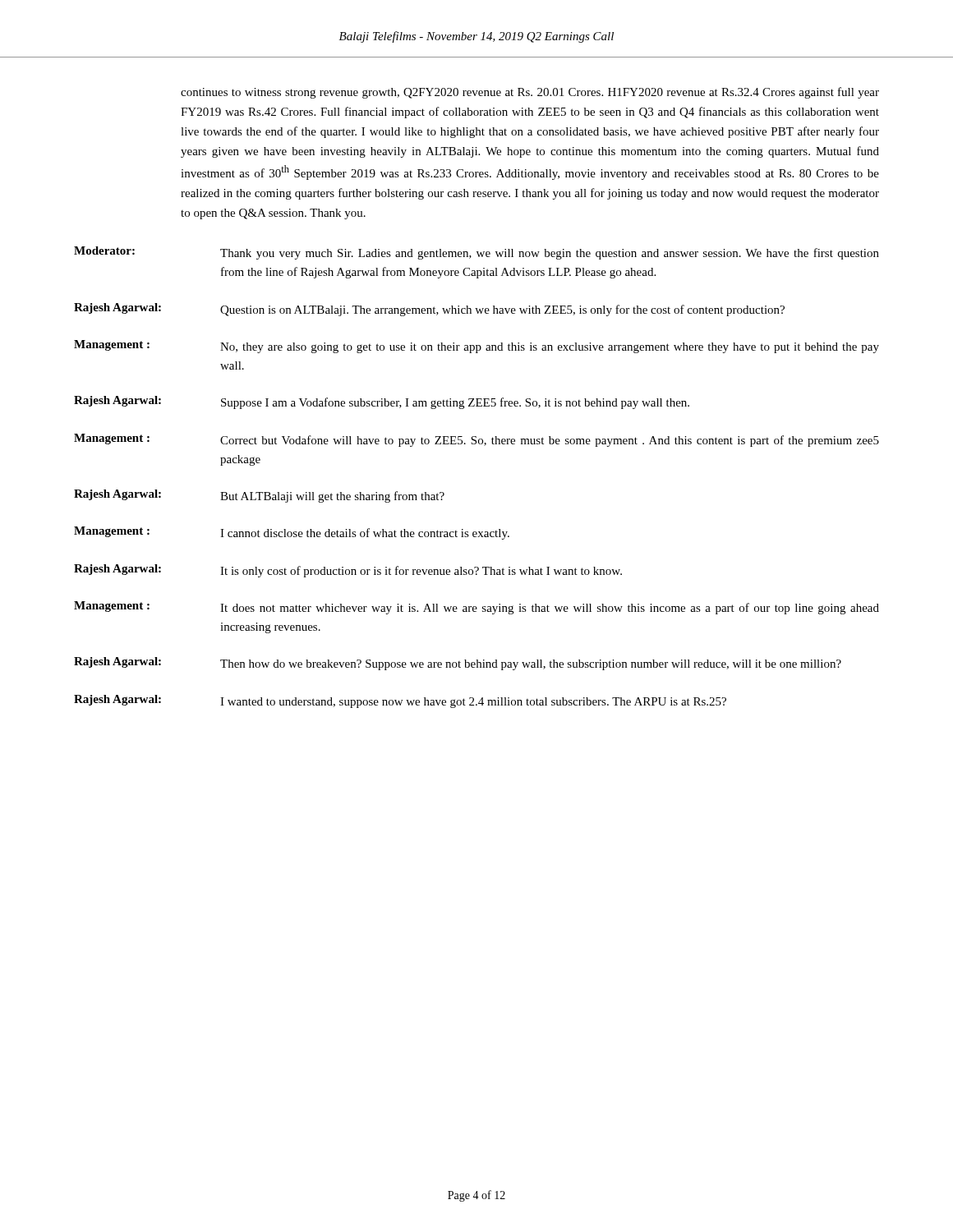Click on the text block that reads "Management : No, they"

pos(476,356)
